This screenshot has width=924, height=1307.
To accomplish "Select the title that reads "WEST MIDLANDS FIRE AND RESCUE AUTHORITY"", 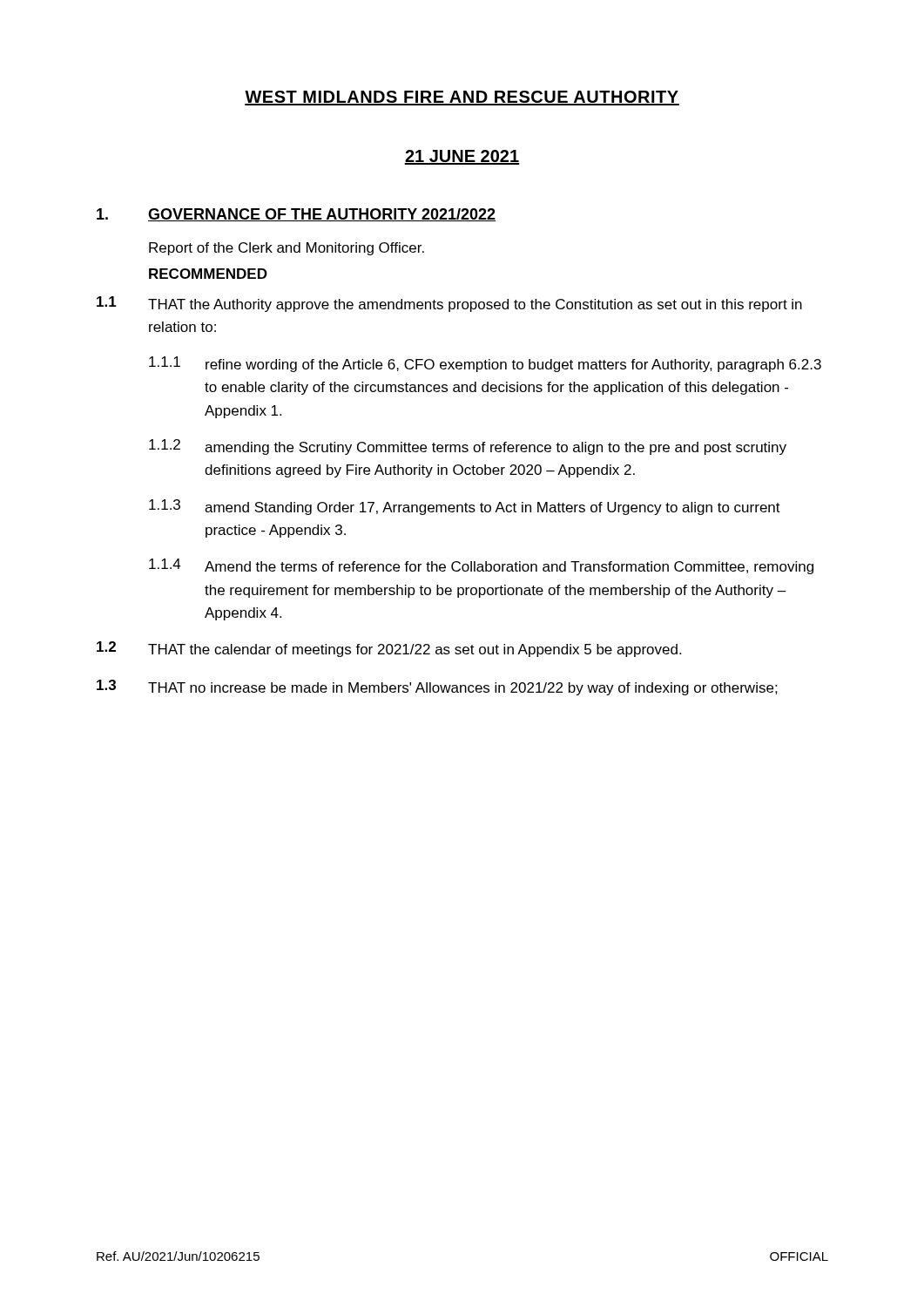I will (462, 97).
